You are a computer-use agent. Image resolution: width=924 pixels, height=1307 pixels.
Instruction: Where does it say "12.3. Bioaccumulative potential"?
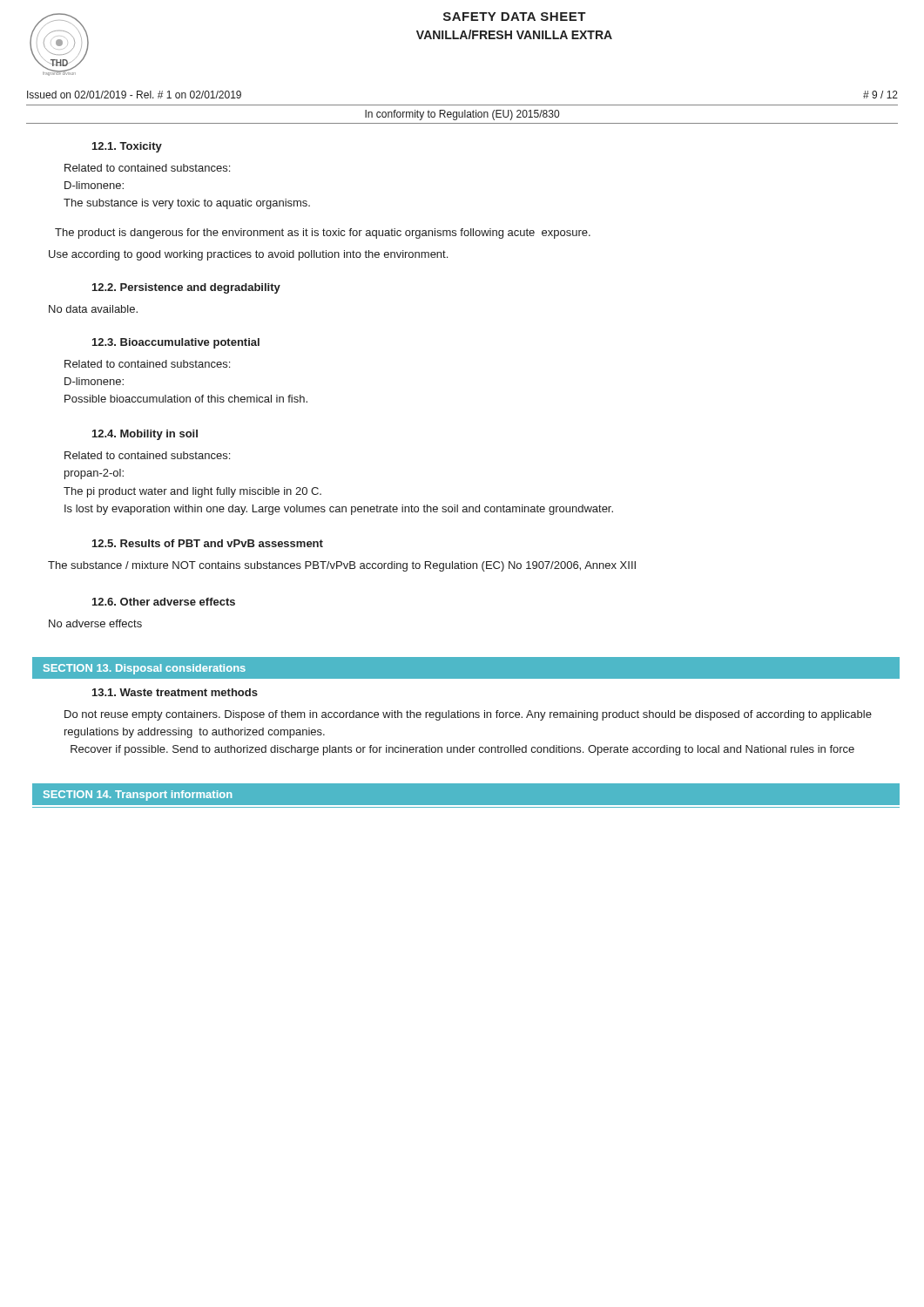point(176,342)
